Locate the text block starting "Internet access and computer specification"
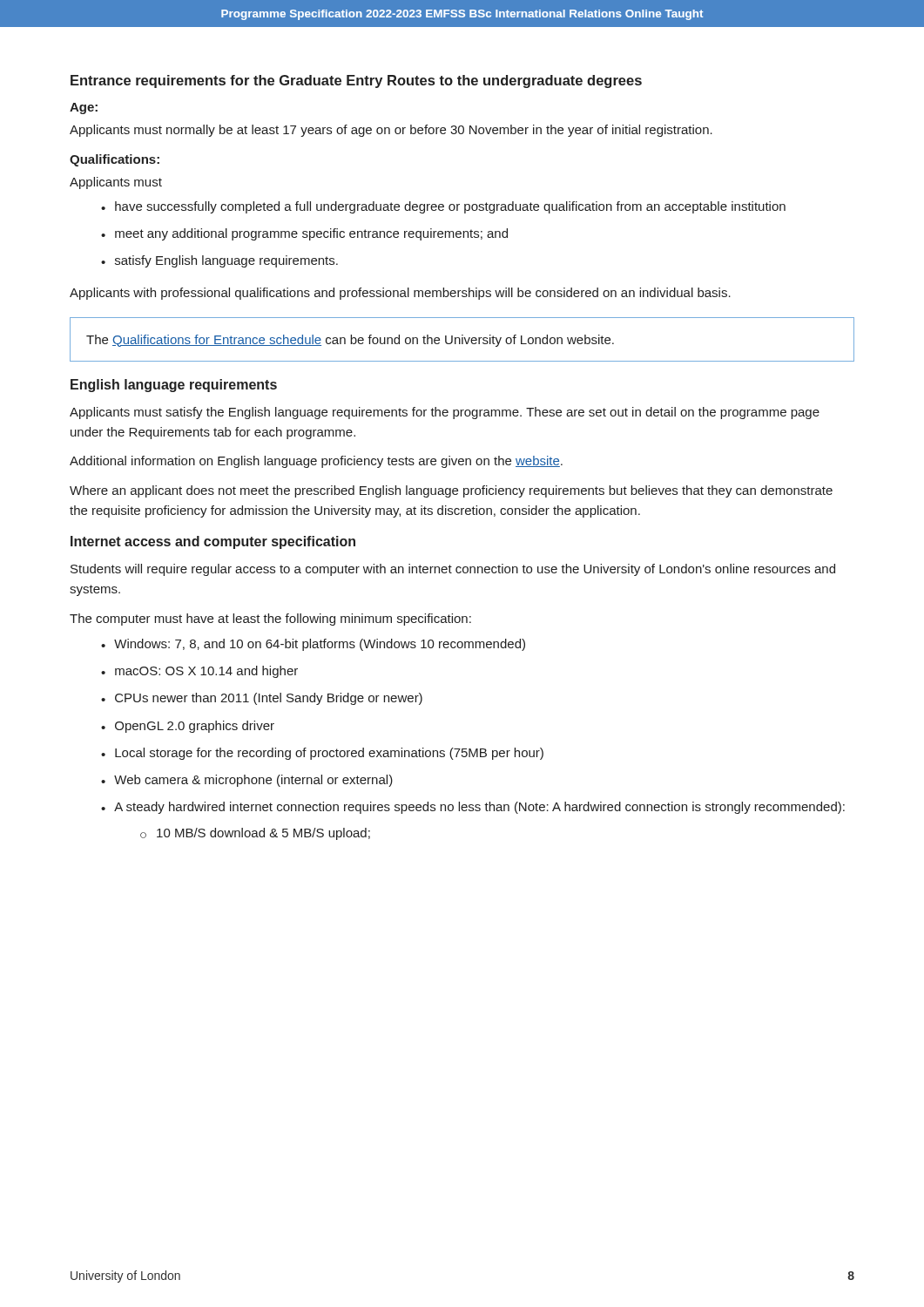 tap(213, 542)
